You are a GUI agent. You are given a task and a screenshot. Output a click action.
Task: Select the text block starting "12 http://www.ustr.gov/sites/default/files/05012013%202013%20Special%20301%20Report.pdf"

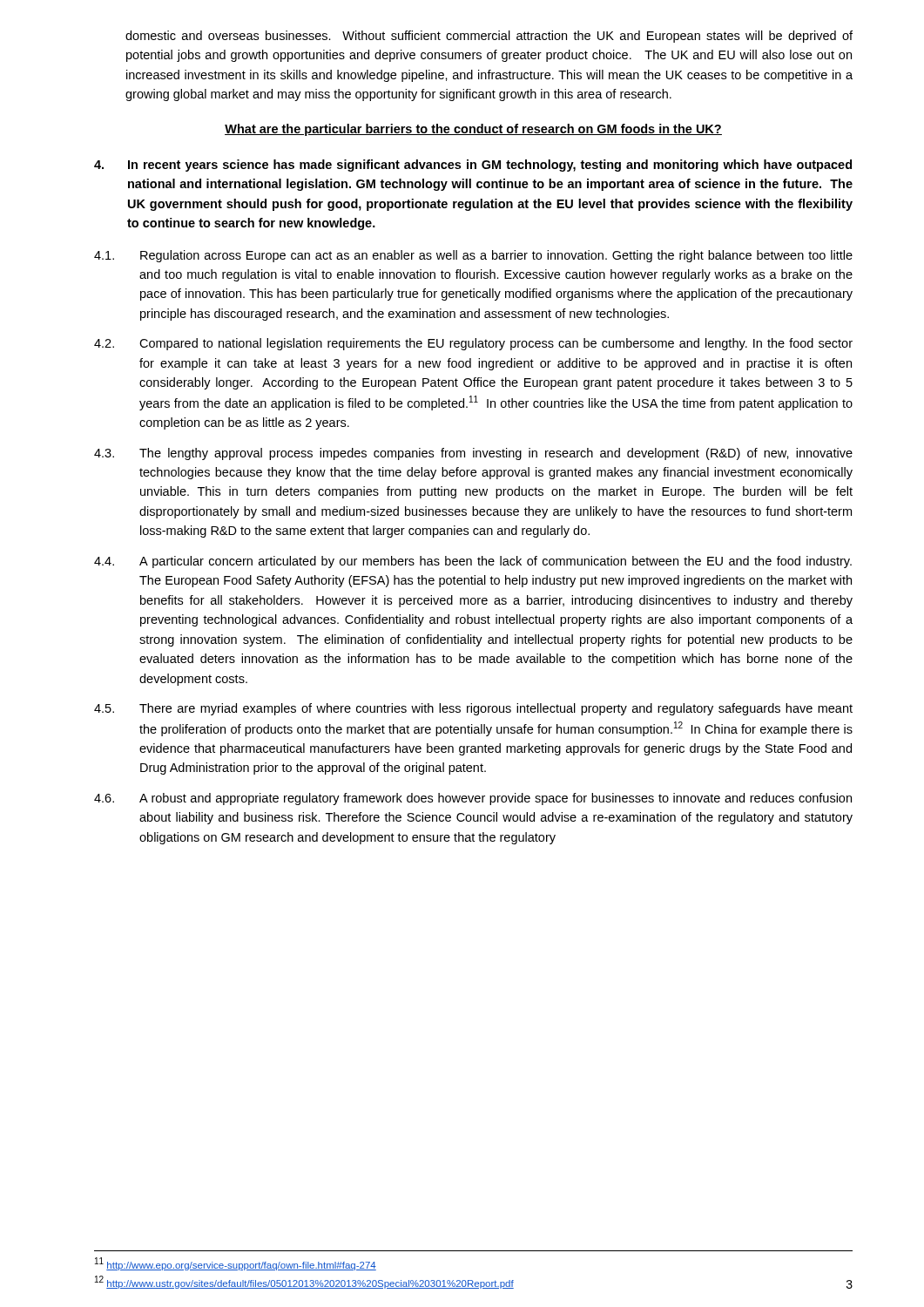click(304, 1282)
